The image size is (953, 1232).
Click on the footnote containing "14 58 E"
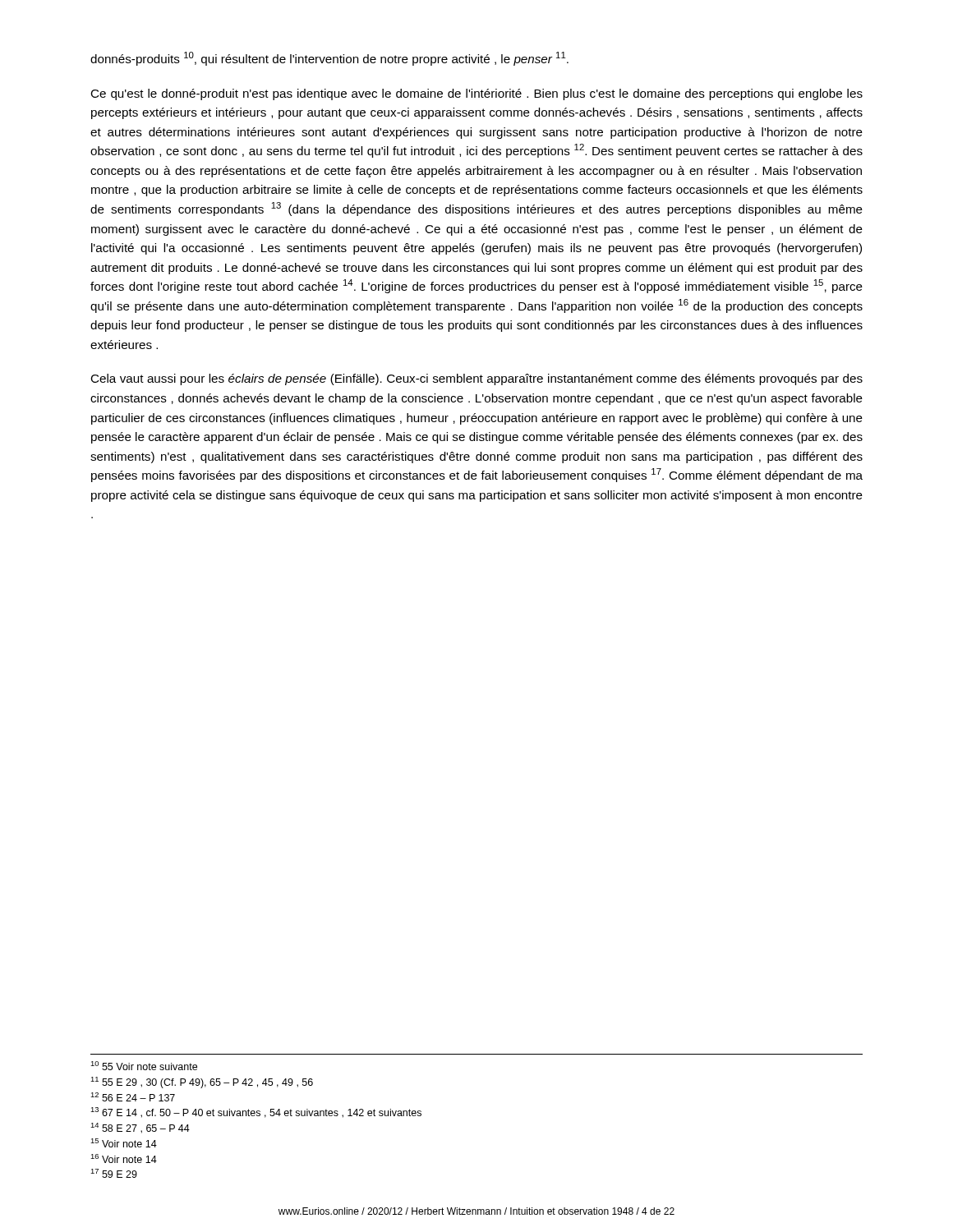coord(140,1128)
